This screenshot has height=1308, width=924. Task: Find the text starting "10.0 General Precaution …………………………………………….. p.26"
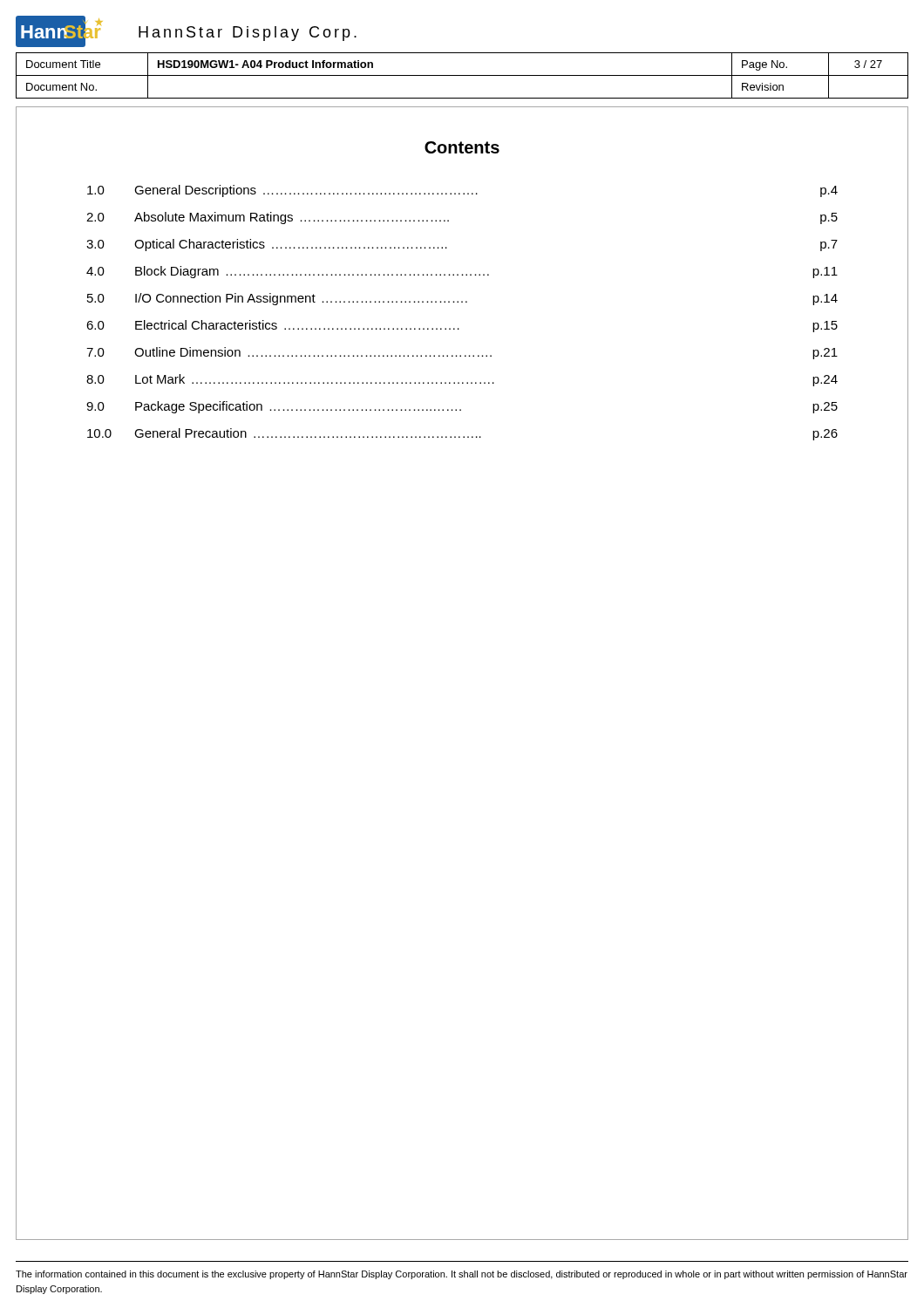462,433
